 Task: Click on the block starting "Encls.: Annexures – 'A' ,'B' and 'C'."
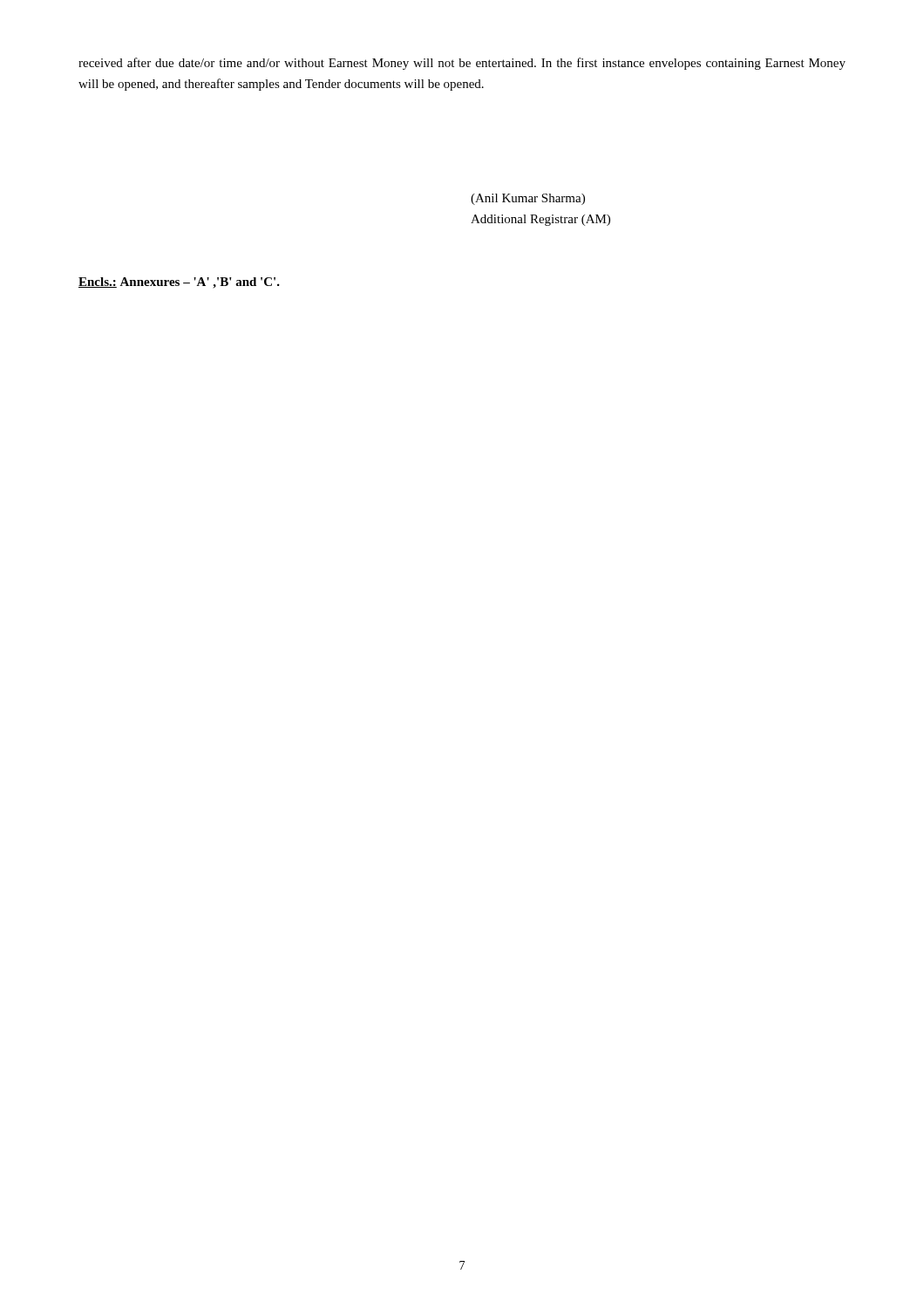[179, 282]
